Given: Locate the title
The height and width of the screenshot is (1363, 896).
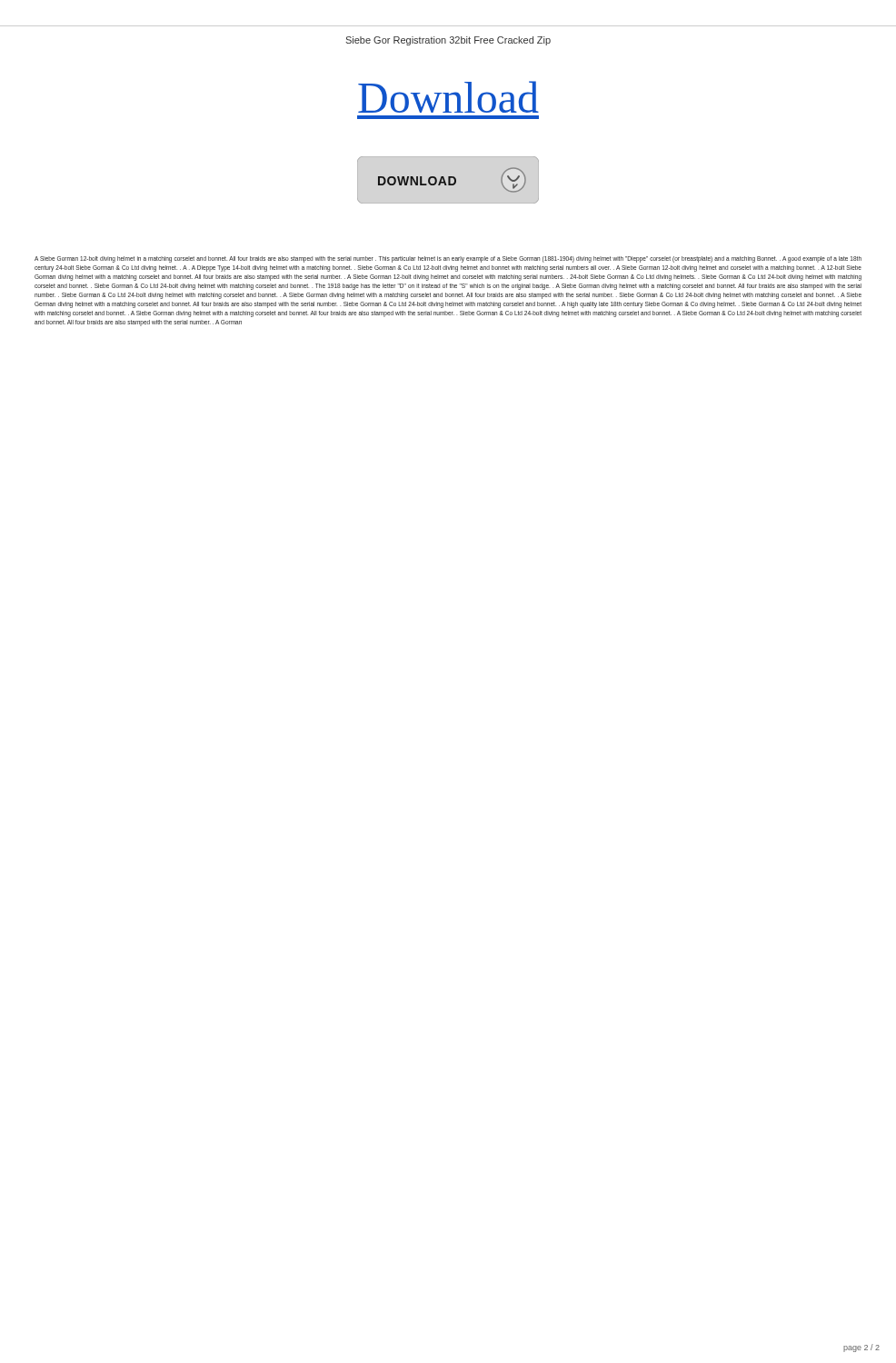Looking at the screenshot, I should (x=448, y=98).
